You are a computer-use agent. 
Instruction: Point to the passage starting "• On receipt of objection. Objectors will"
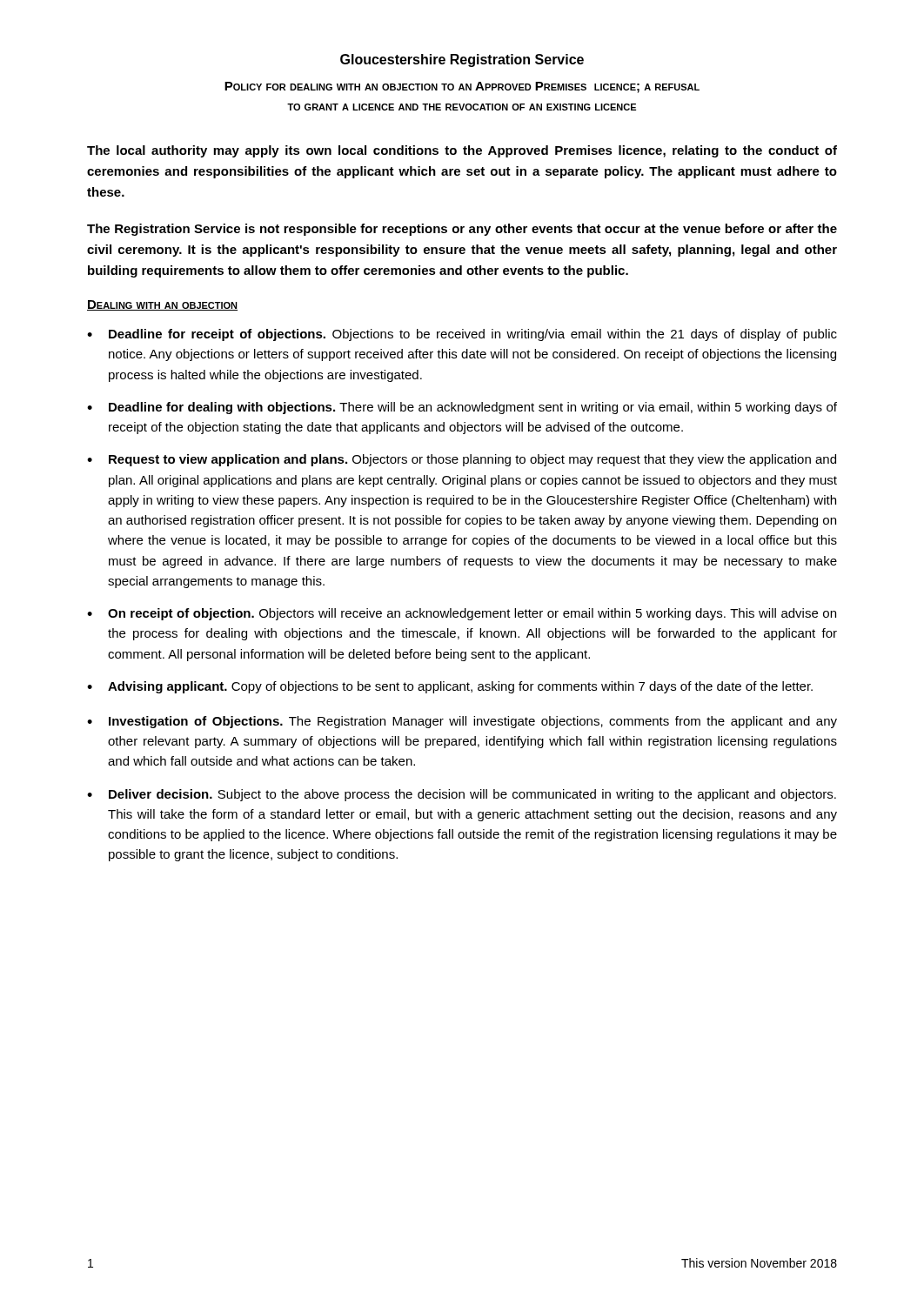pos(462,633)
